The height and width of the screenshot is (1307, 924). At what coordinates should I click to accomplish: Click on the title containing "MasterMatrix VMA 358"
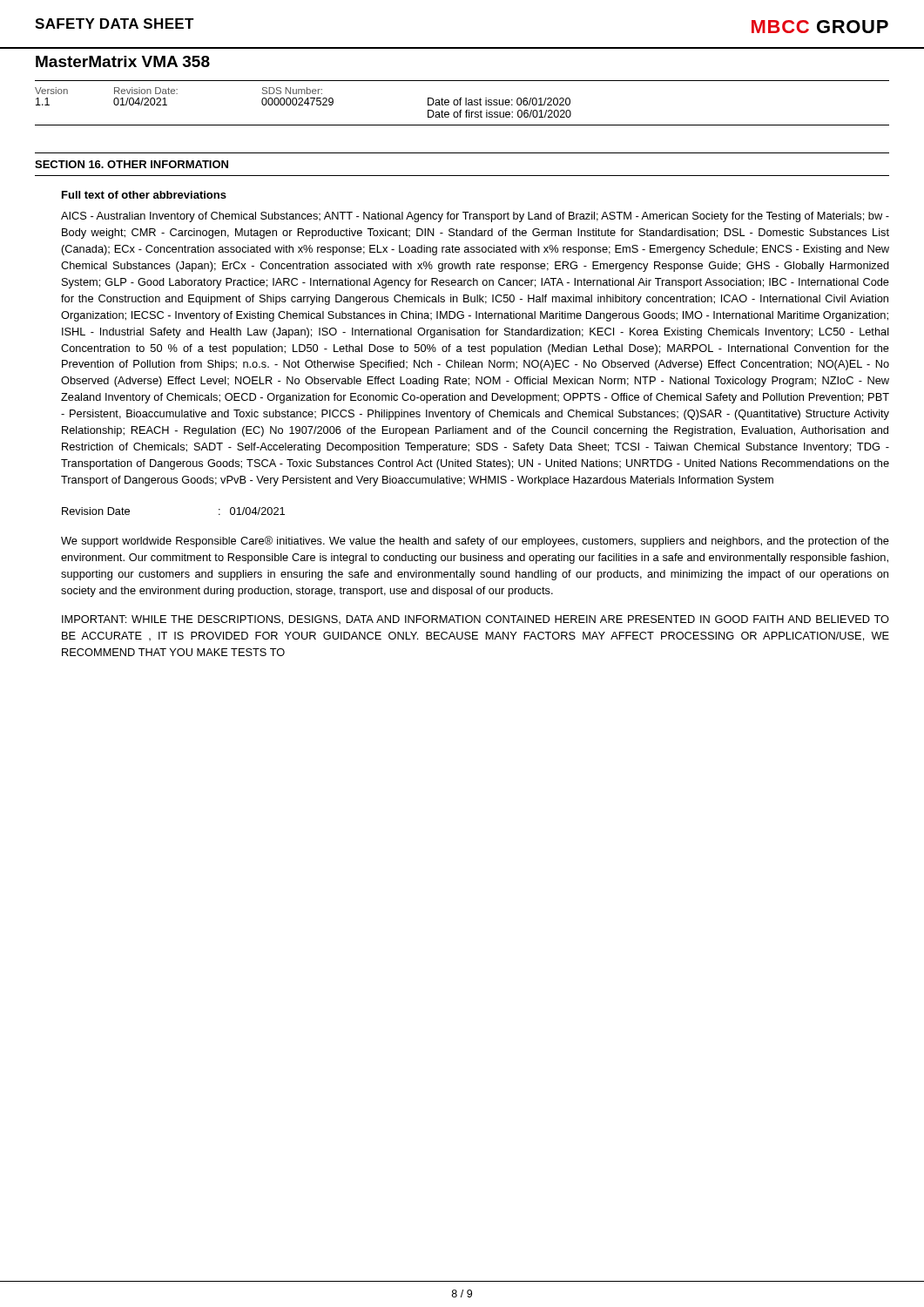[x=122, y=61]
